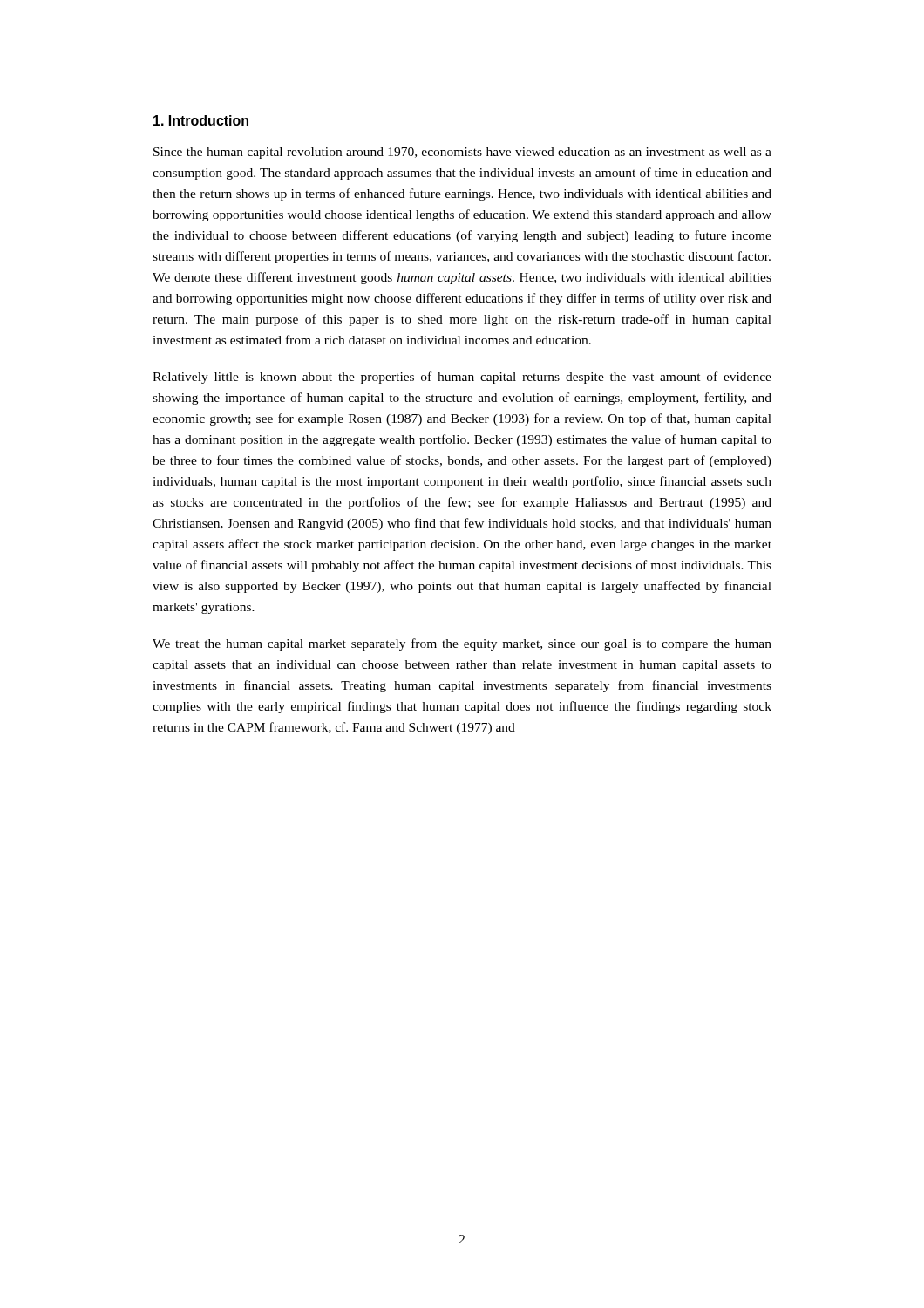Click on the section header containing "1. Introduction"

coord(201,121)
